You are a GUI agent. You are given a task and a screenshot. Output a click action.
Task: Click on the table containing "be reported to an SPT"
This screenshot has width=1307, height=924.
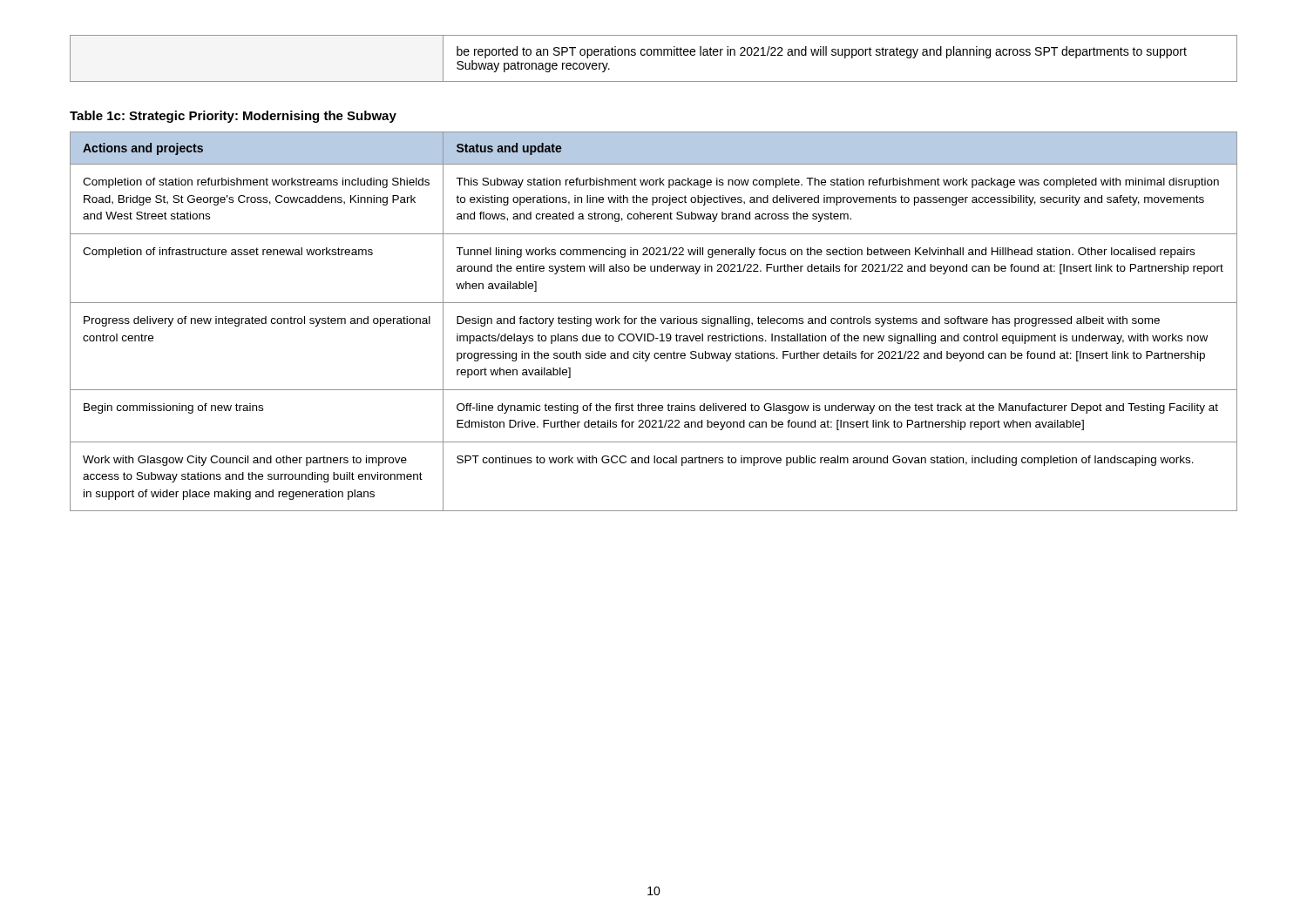point(654,58)
